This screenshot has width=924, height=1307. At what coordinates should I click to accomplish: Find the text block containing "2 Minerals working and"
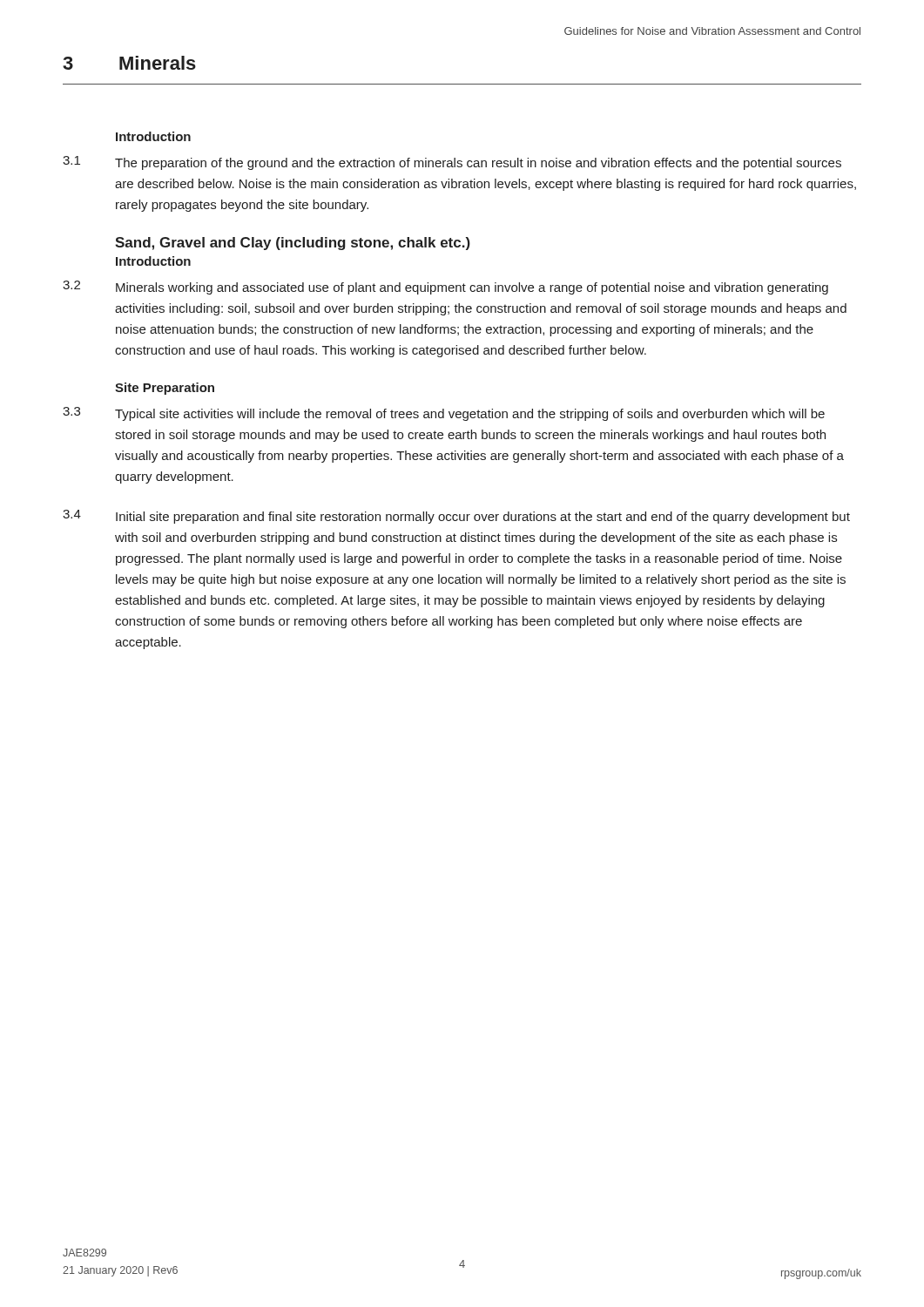click(462, 319)
